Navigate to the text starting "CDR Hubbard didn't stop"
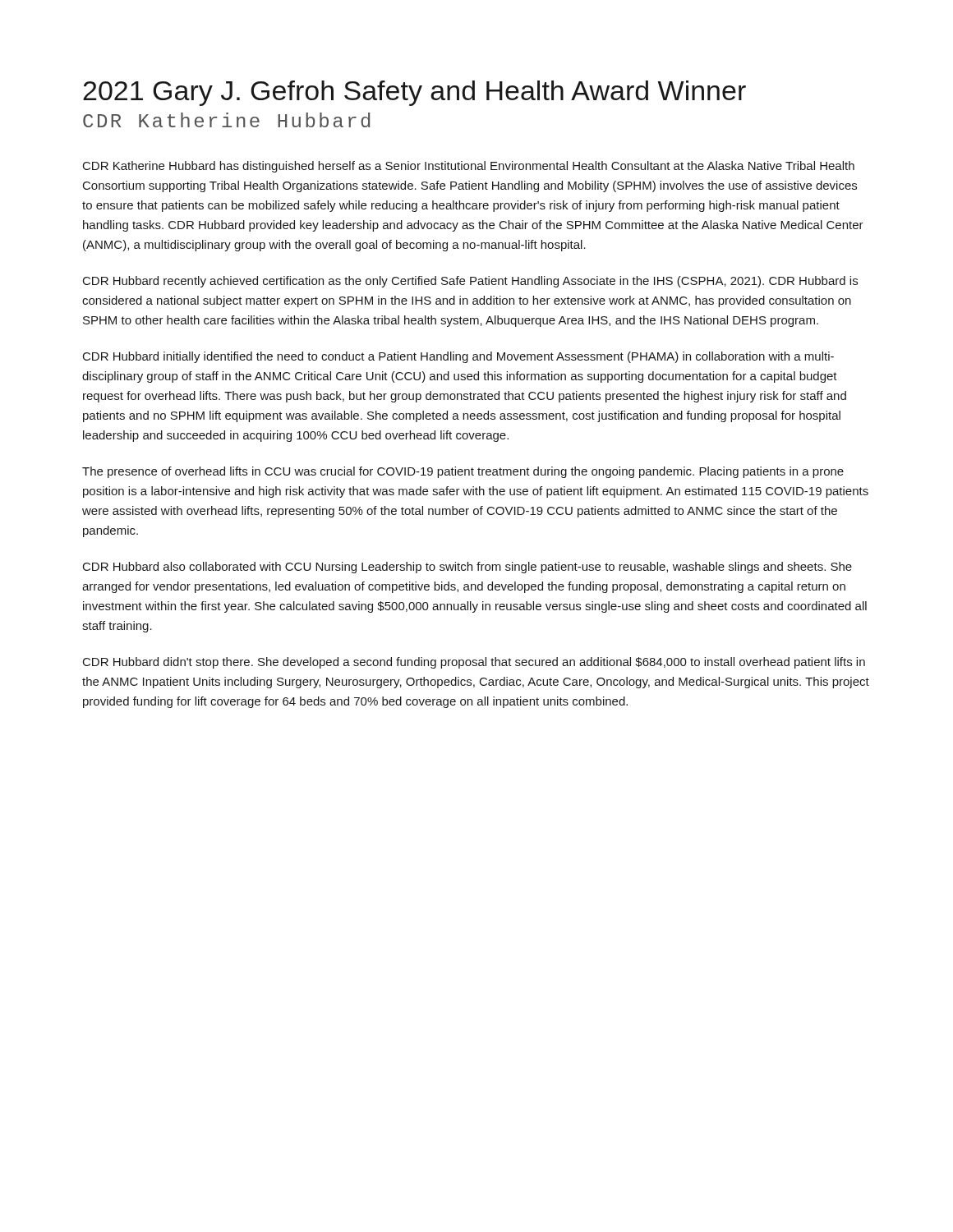This screenshot has width=953, height=1232. click(x=476, y=681)
